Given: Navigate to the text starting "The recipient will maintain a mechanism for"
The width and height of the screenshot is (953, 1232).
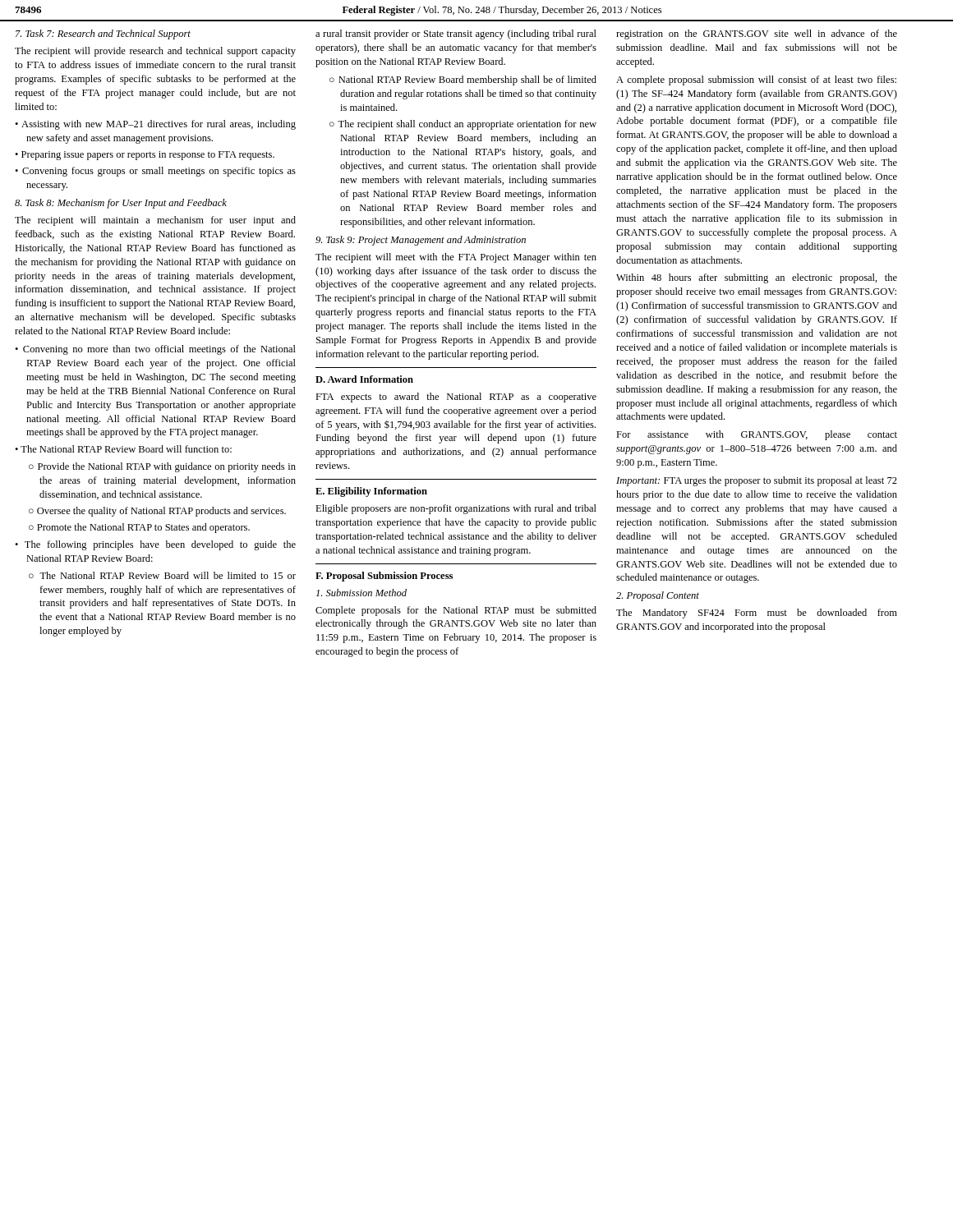Looking at the screenshot, I should point(155,276).
